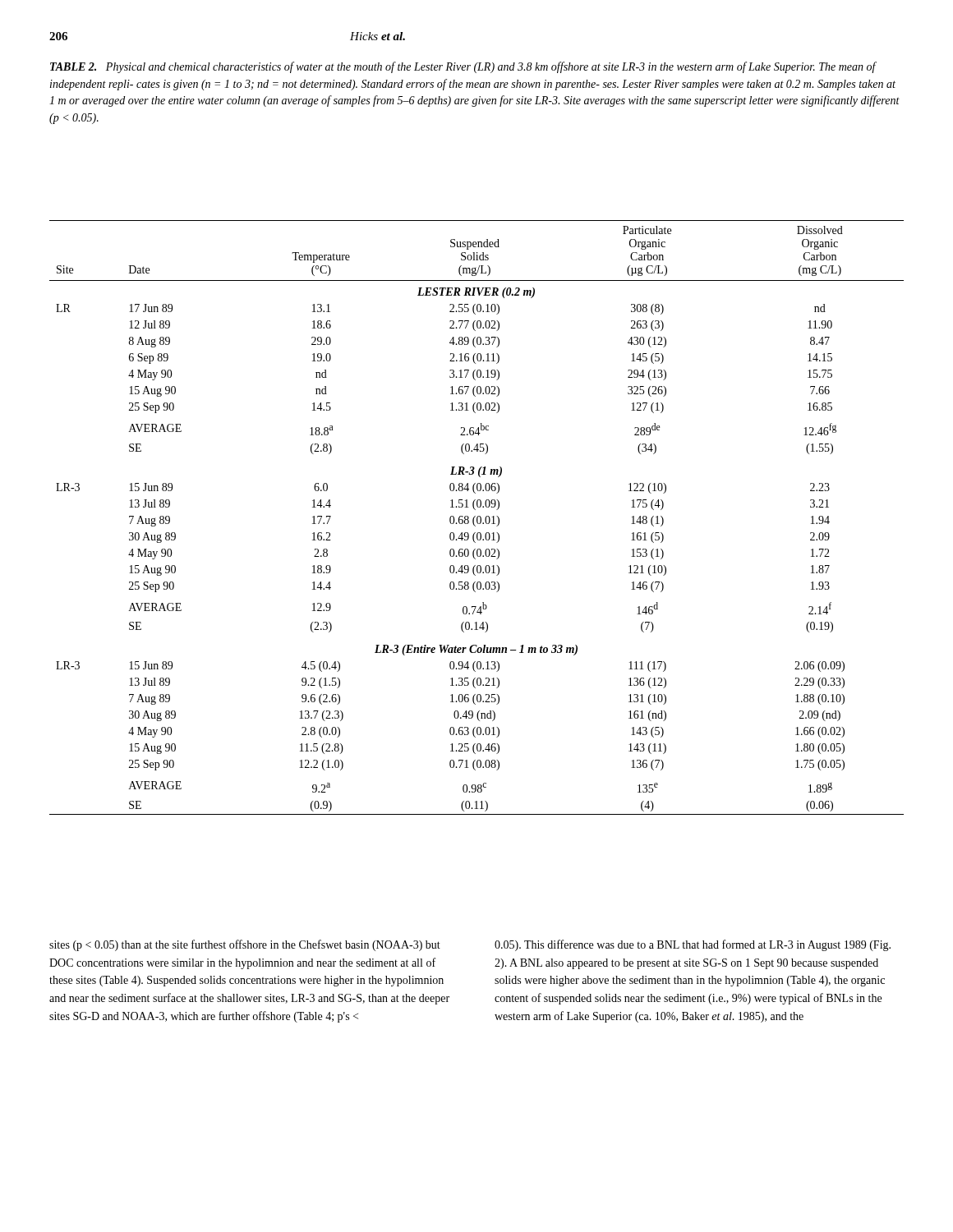953x1232 pixels.
Task: Select the table that reads "15 Aug 90"
Action: 476,517
